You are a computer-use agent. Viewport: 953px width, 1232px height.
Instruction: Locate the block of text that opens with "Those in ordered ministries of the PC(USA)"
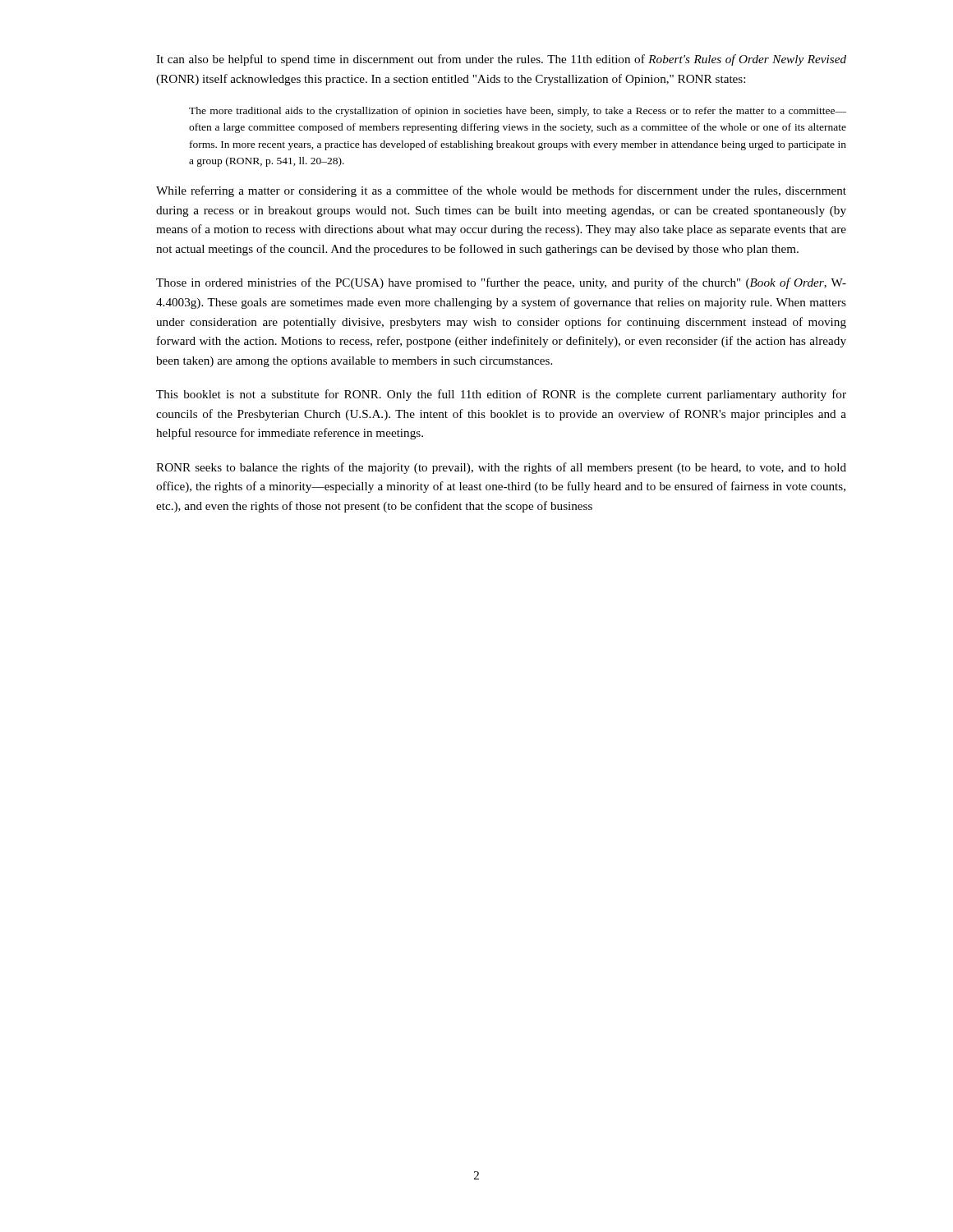501,321
